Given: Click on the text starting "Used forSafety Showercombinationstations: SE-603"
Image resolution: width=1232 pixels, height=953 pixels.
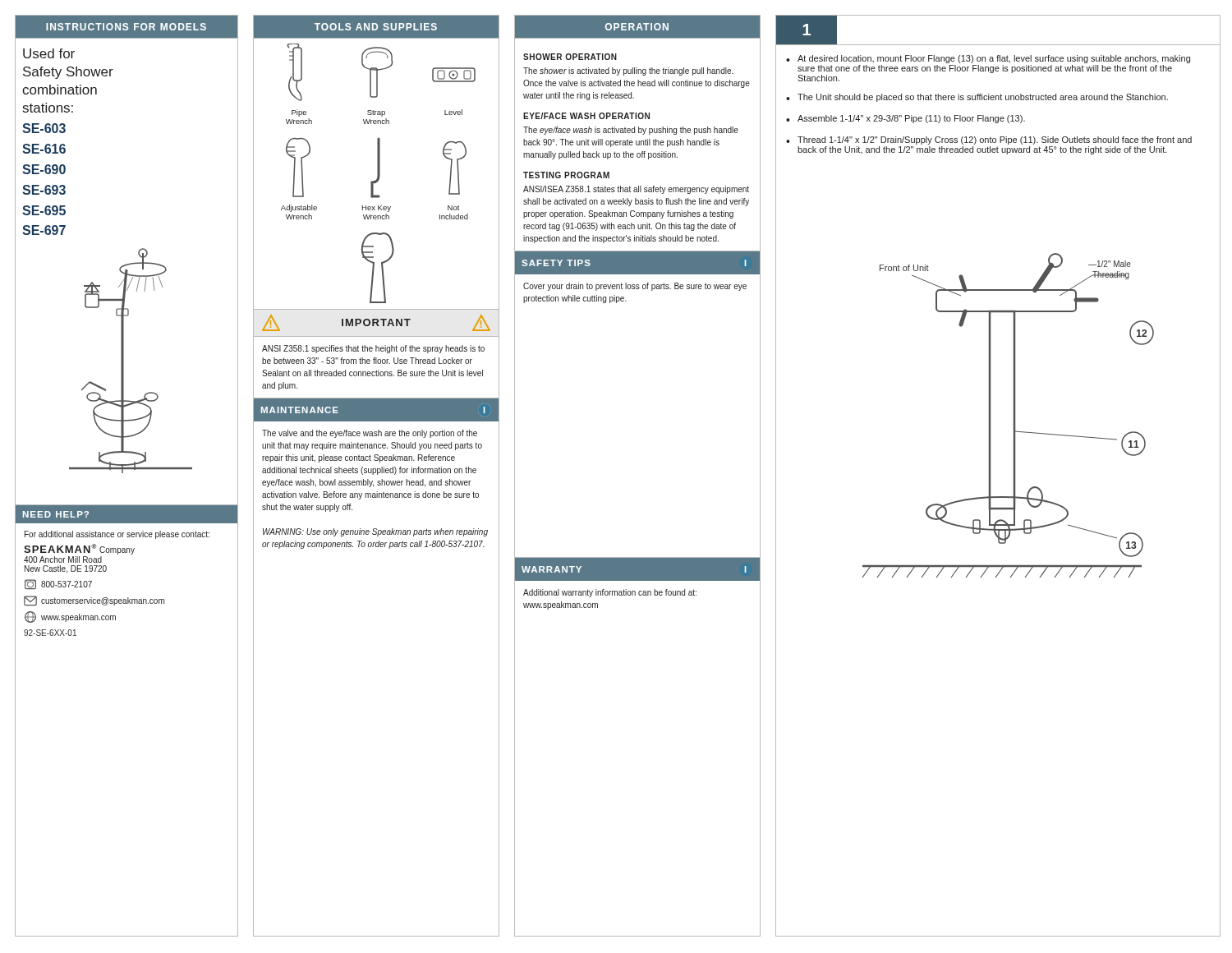Looking at the screenshot, I should 130,143.
